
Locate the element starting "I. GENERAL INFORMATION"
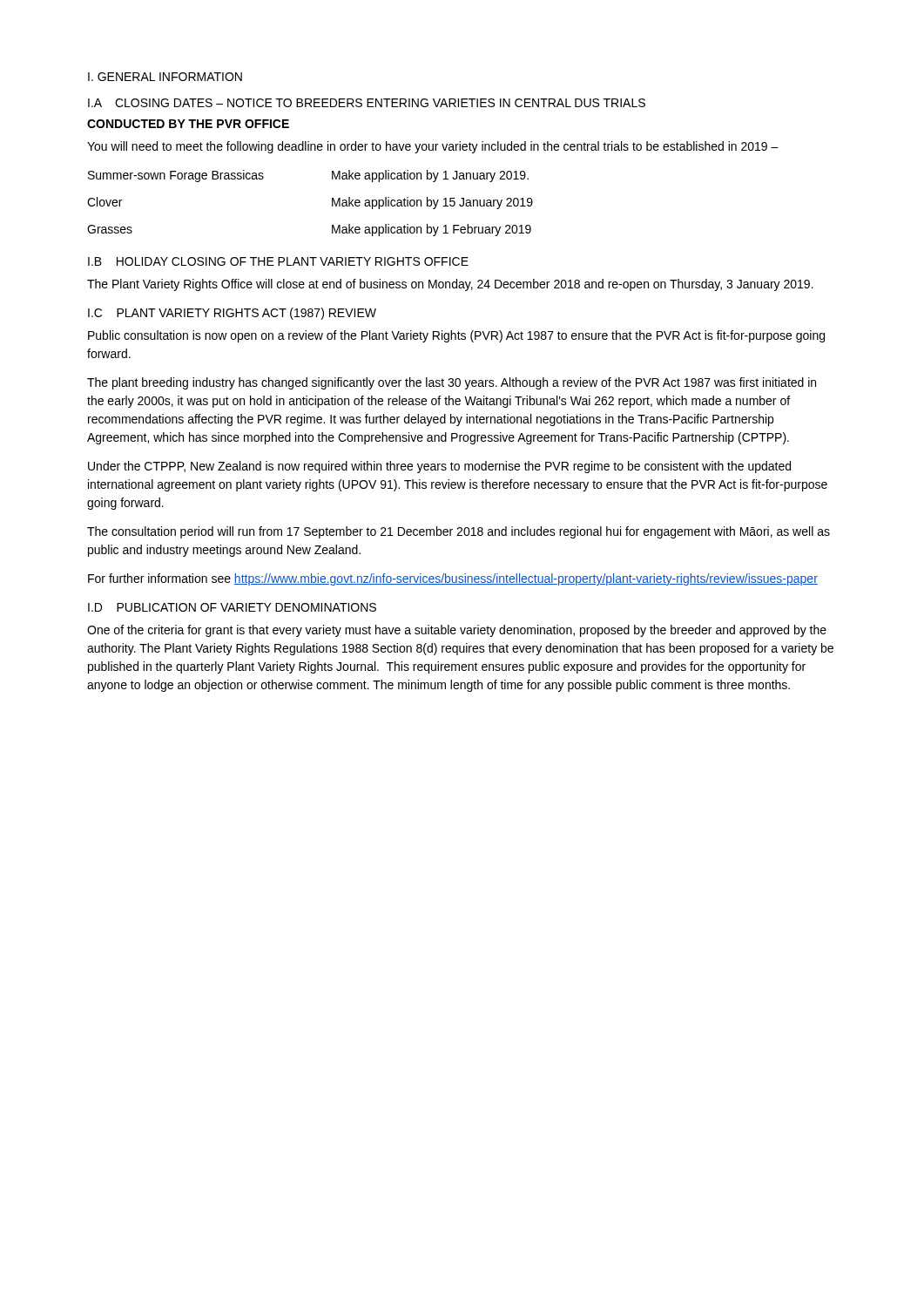point(165,77)
